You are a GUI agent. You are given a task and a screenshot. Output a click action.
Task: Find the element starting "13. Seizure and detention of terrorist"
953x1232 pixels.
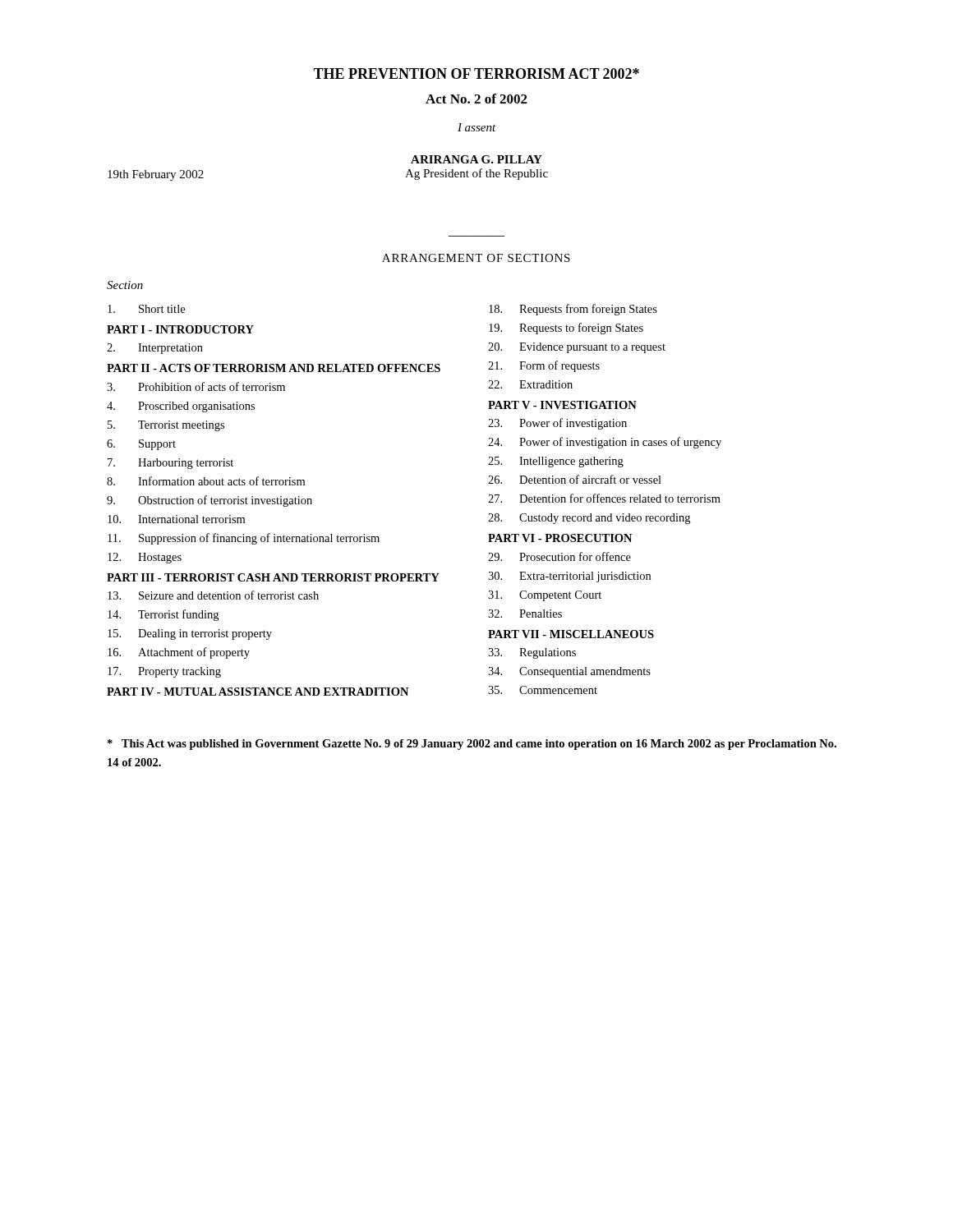click(286, 596)
